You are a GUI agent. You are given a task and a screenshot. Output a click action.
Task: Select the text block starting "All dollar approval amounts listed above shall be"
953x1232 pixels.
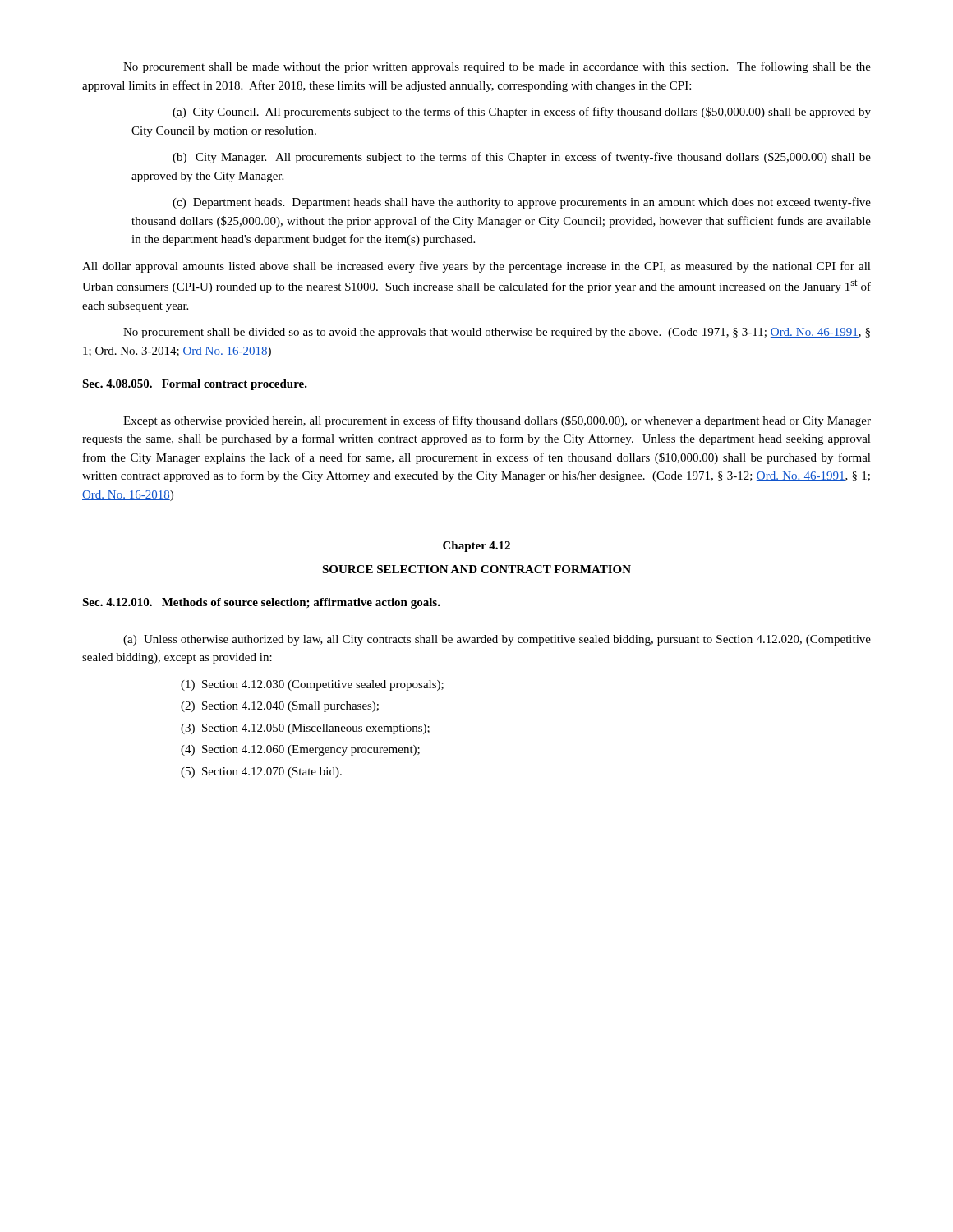pyautogui.click(x=476, y=286)
